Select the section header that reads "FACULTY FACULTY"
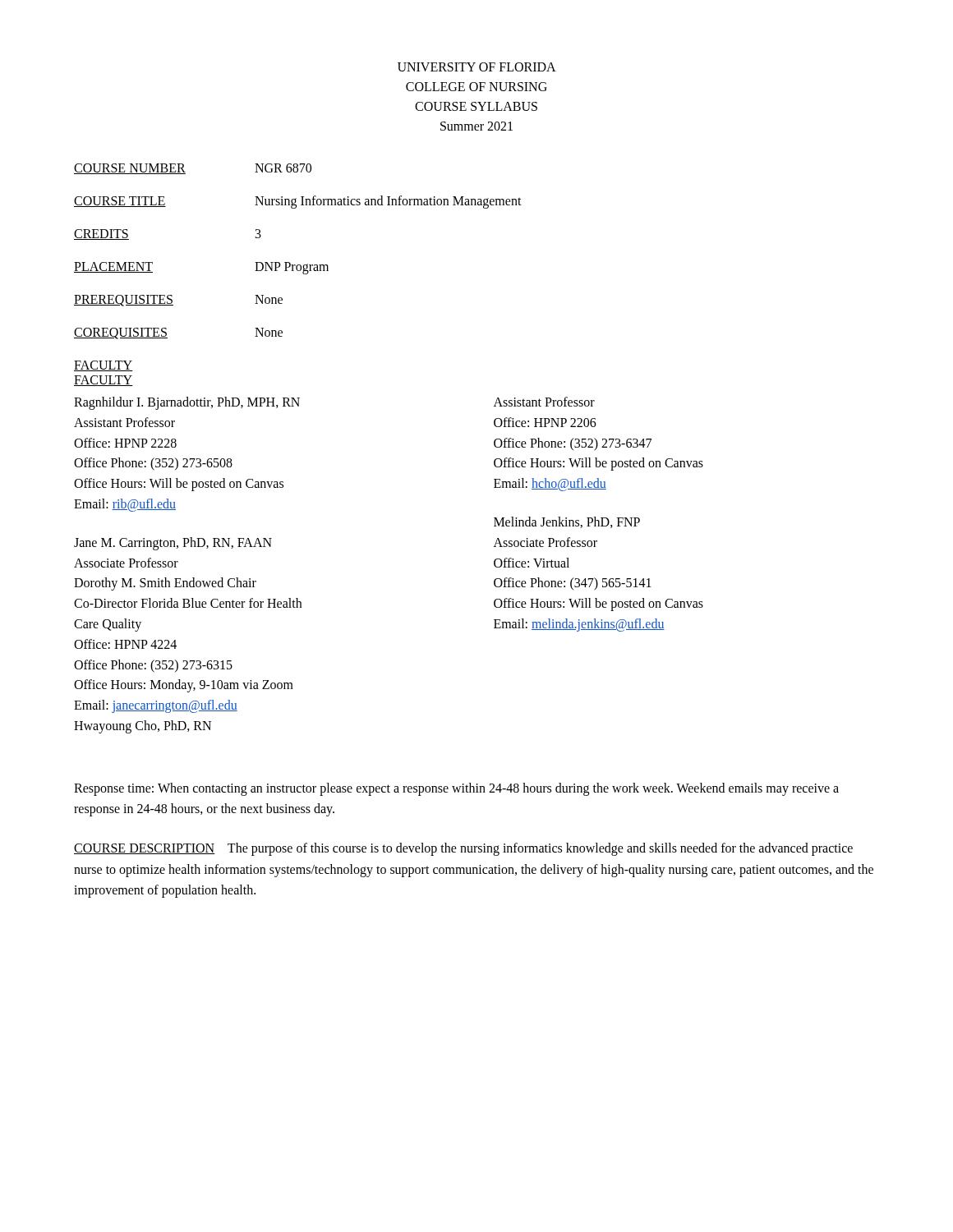This screenshot has height=1232, width=953. click(103, 372)
